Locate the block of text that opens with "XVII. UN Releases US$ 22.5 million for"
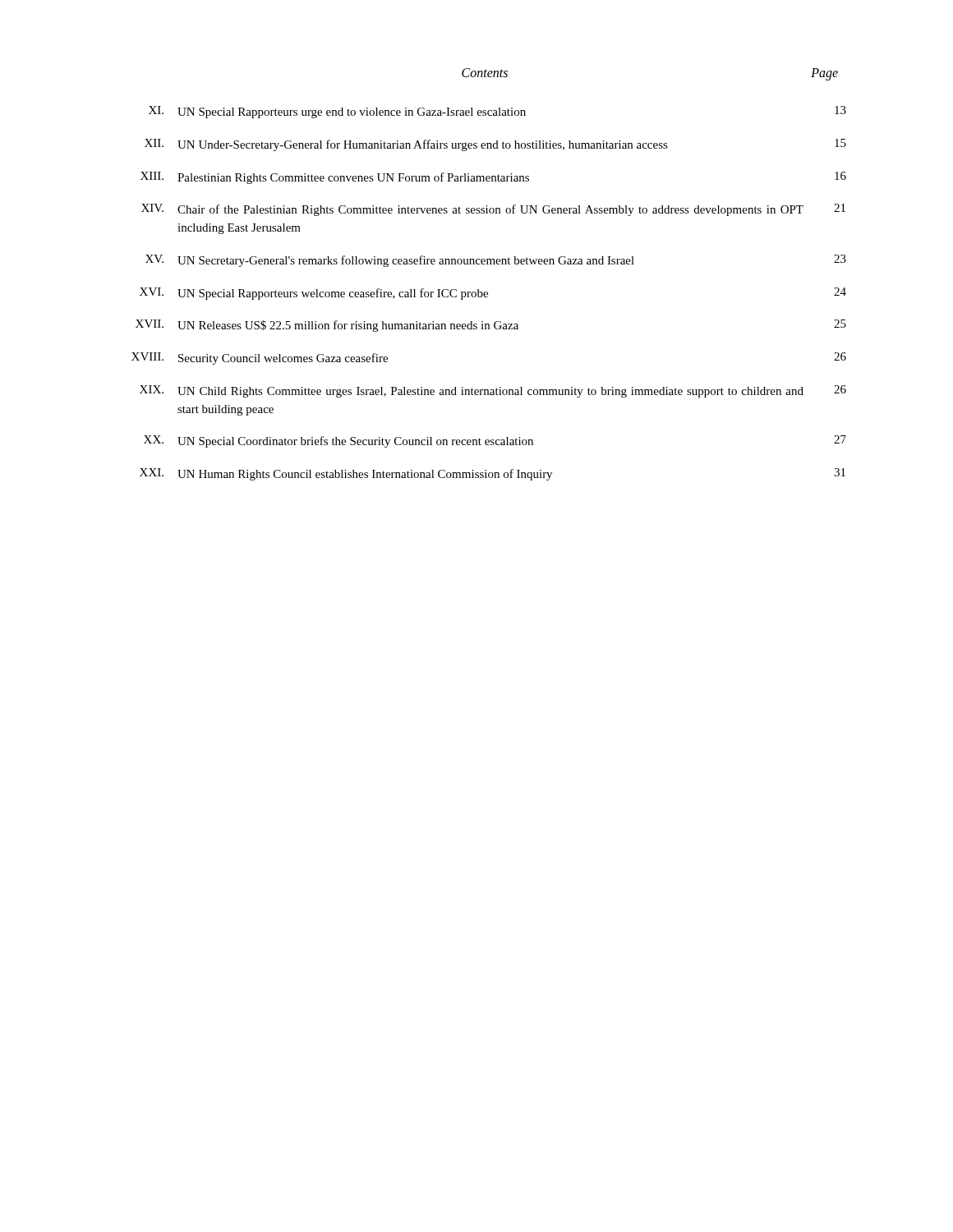This screenshot has height=1232, width=953. (x=476, y=326)
